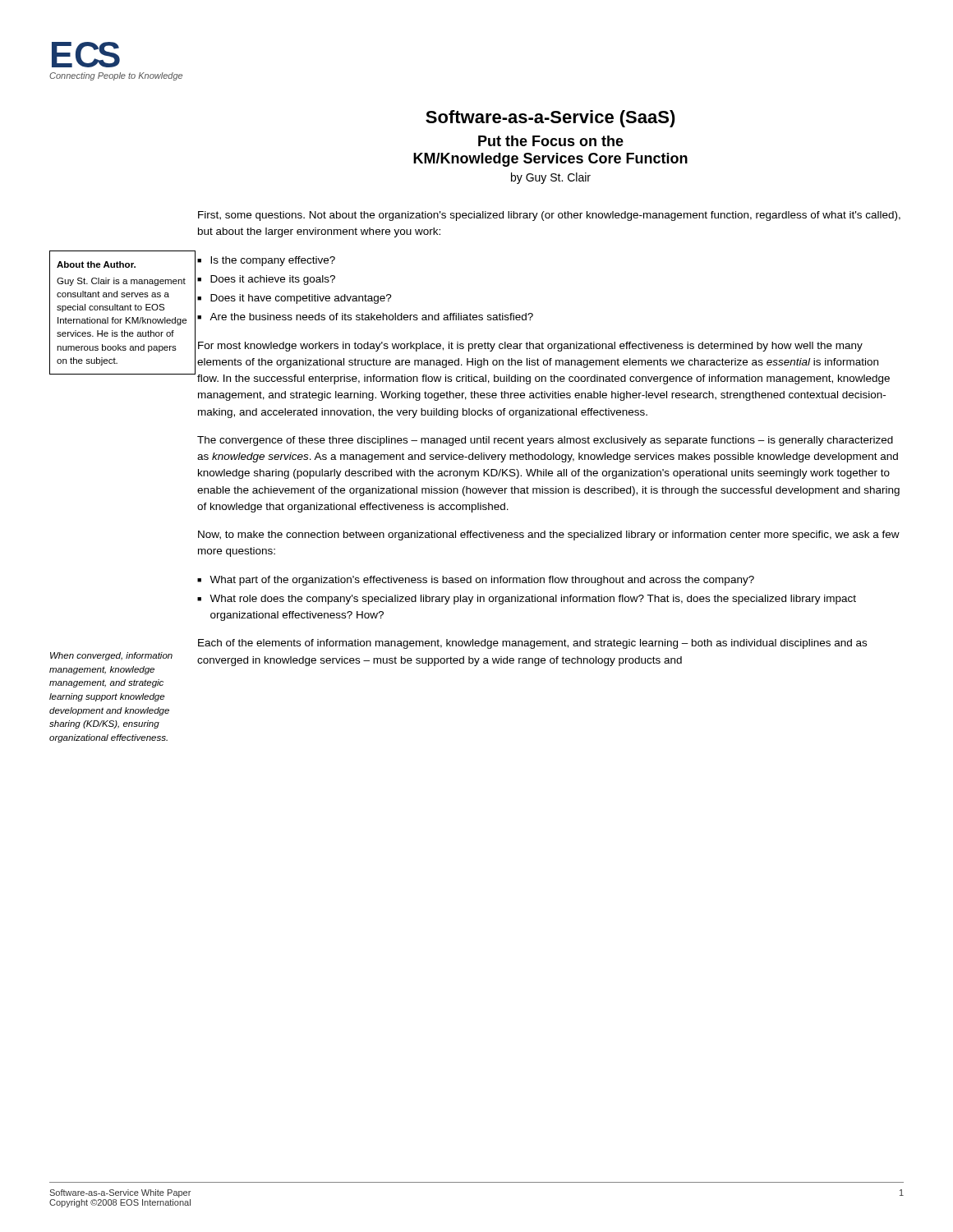953x1232 pixels.
Task: Locate the title that reads "Software-as-a-Service (SaaS) Put the Focus"
Action: [x=550, y=145]
